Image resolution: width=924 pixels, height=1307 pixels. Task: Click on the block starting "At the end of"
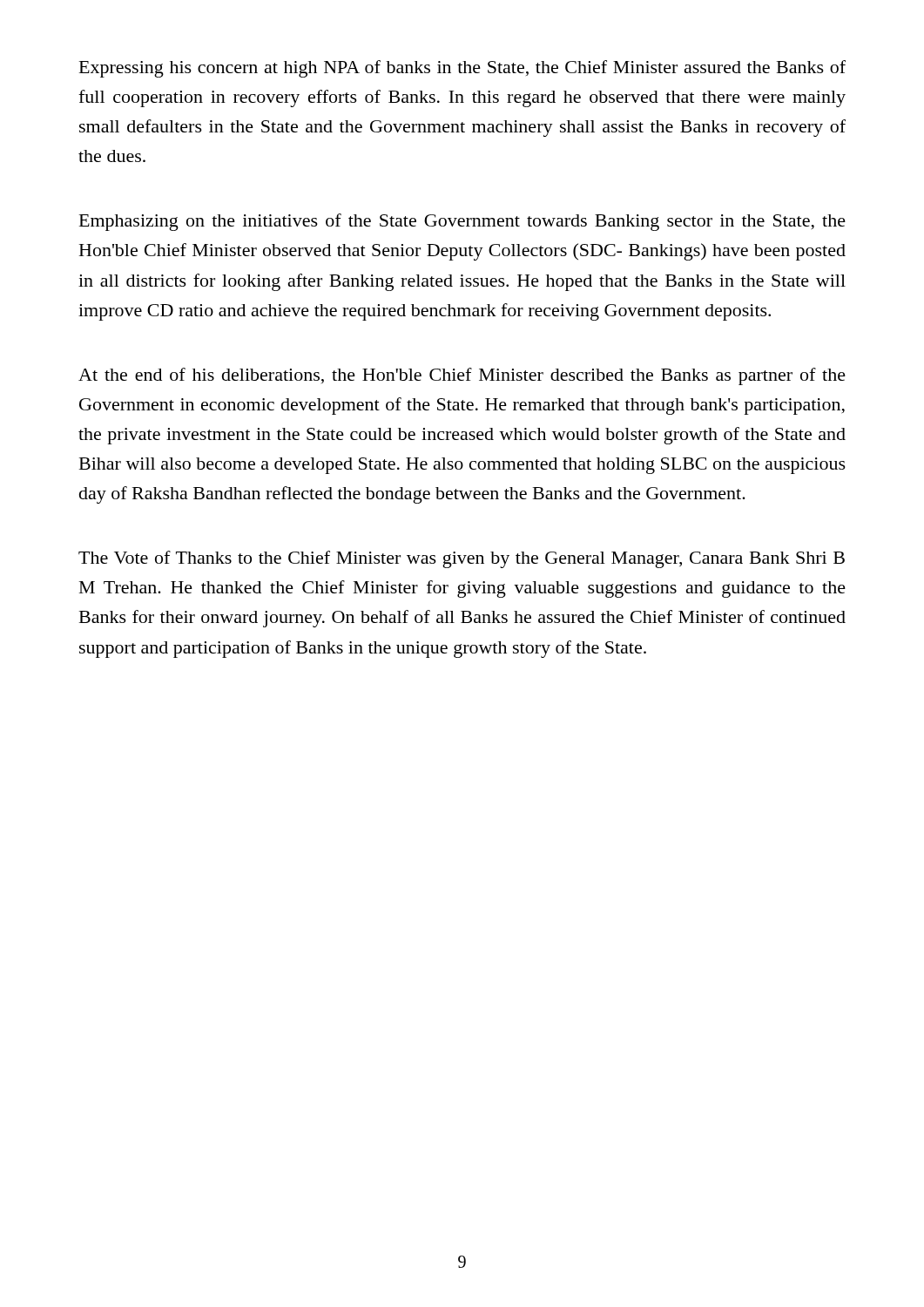[462, 433]
